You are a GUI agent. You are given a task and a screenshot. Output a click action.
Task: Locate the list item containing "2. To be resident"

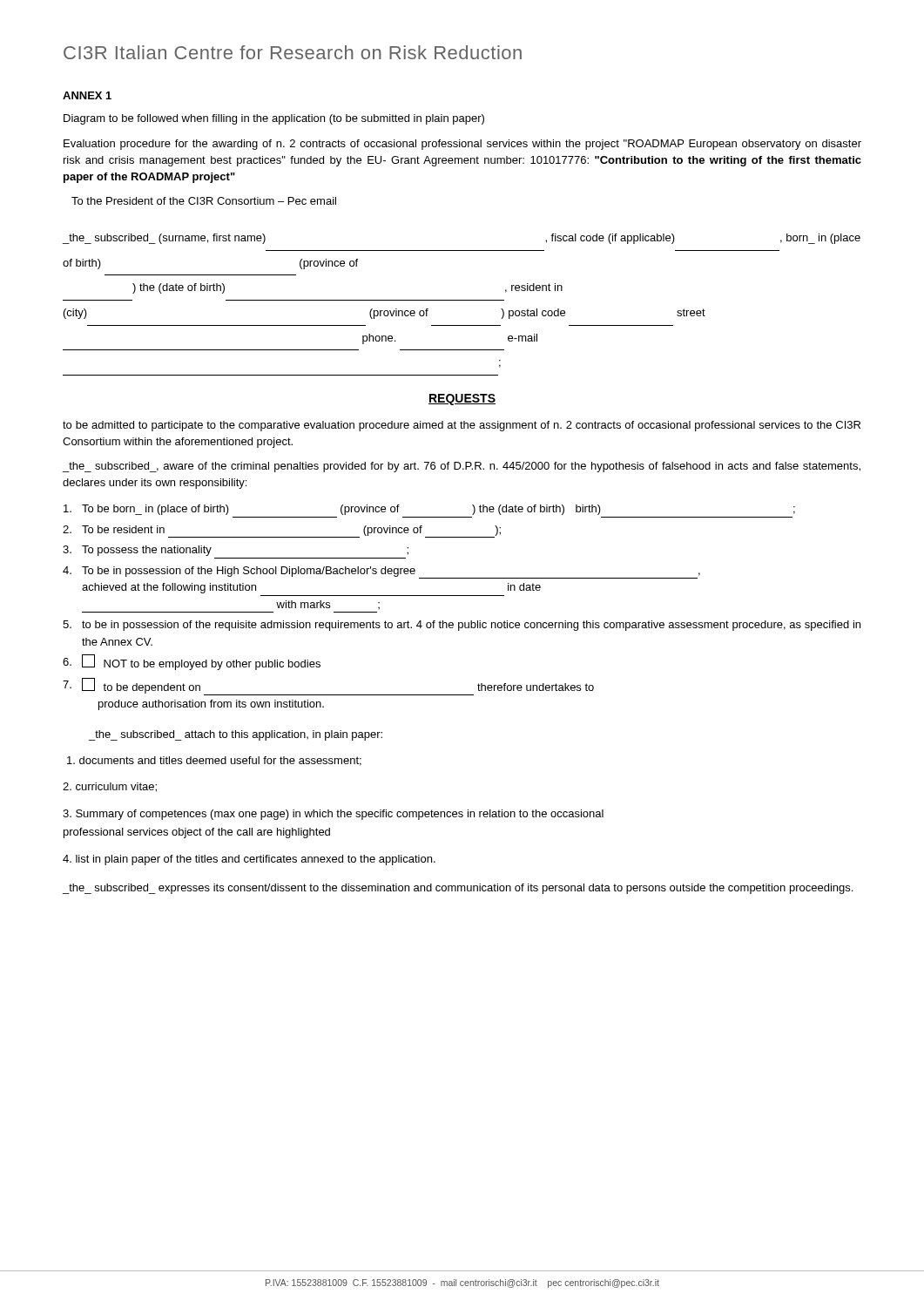tap(462, 529)
